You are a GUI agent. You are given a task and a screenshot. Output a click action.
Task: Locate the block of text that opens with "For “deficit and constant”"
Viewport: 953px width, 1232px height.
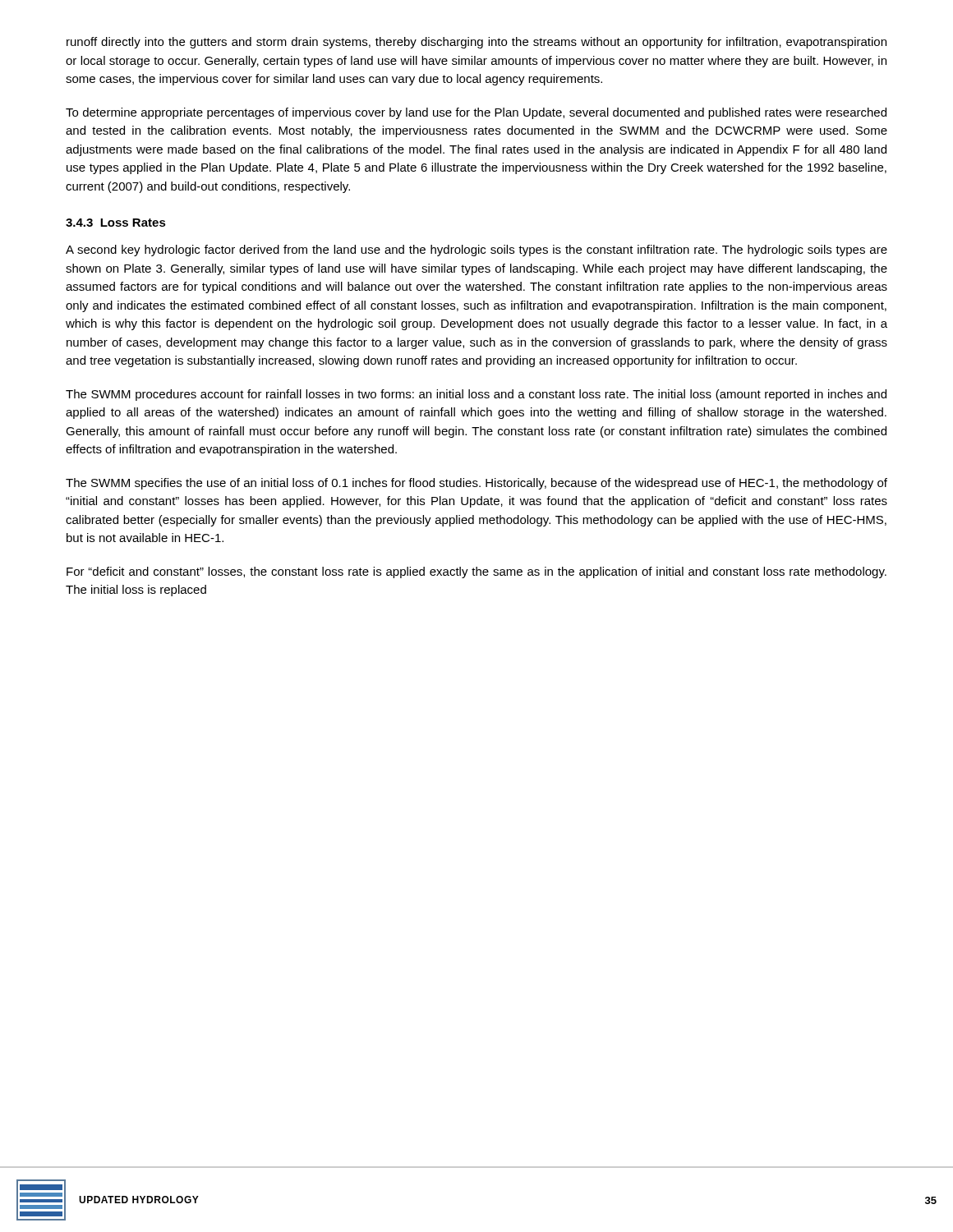coord(476,580)
